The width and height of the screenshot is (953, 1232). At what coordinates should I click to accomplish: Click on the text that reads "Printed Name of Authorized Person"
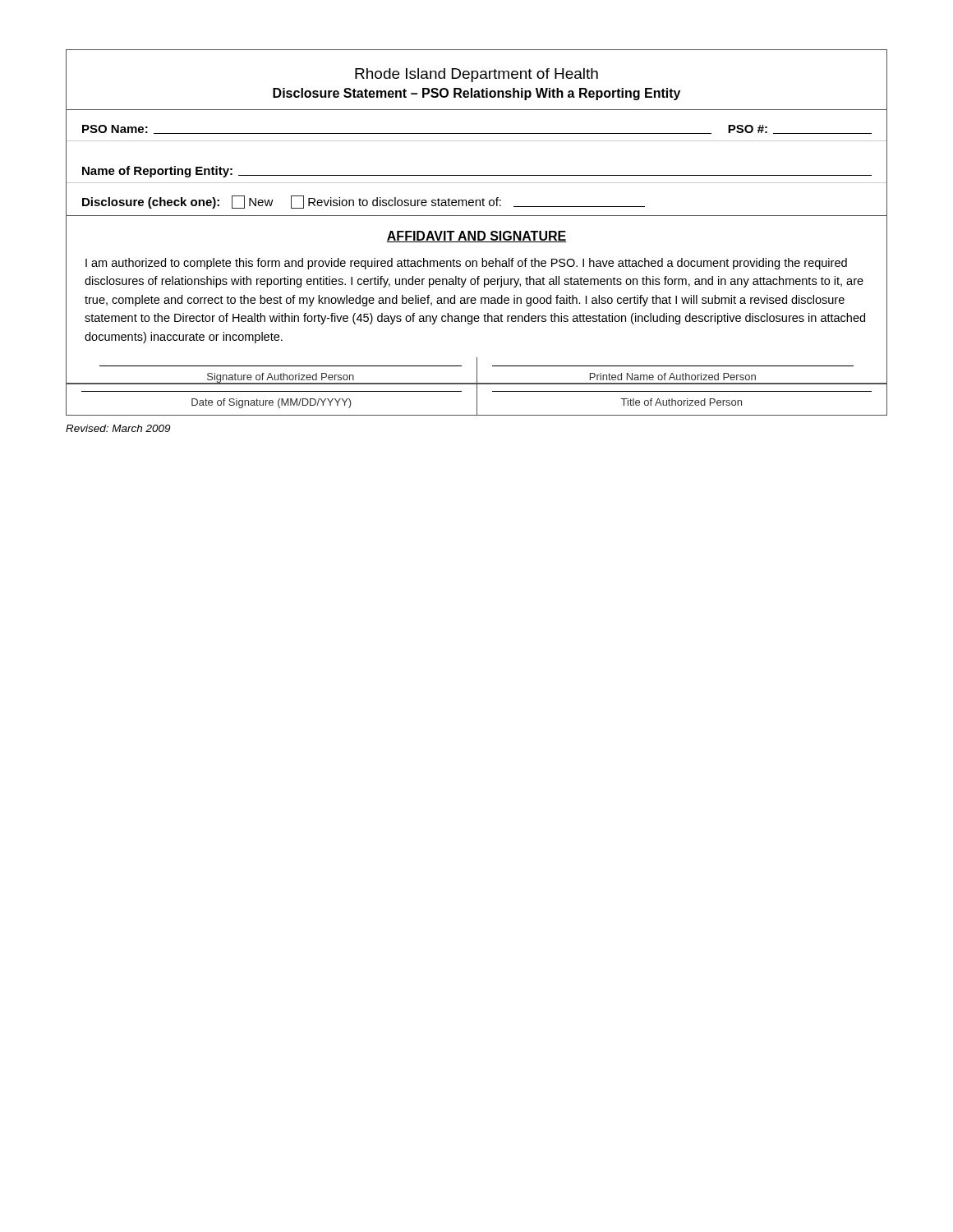[x=673, y=374]
